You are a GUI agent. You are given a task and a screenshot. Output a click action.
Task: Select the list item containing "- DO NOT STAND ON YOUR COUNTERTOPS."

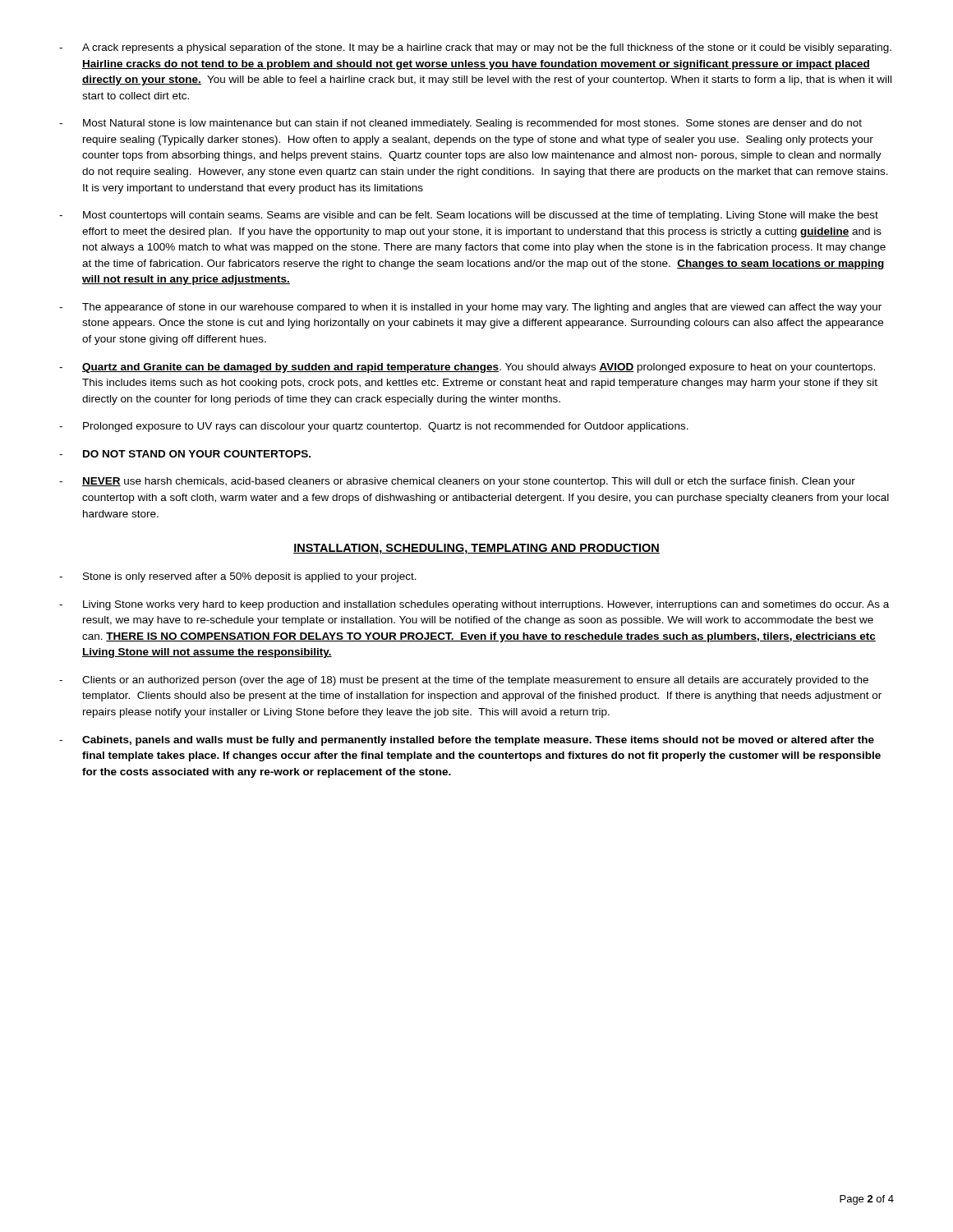point(185,454)
